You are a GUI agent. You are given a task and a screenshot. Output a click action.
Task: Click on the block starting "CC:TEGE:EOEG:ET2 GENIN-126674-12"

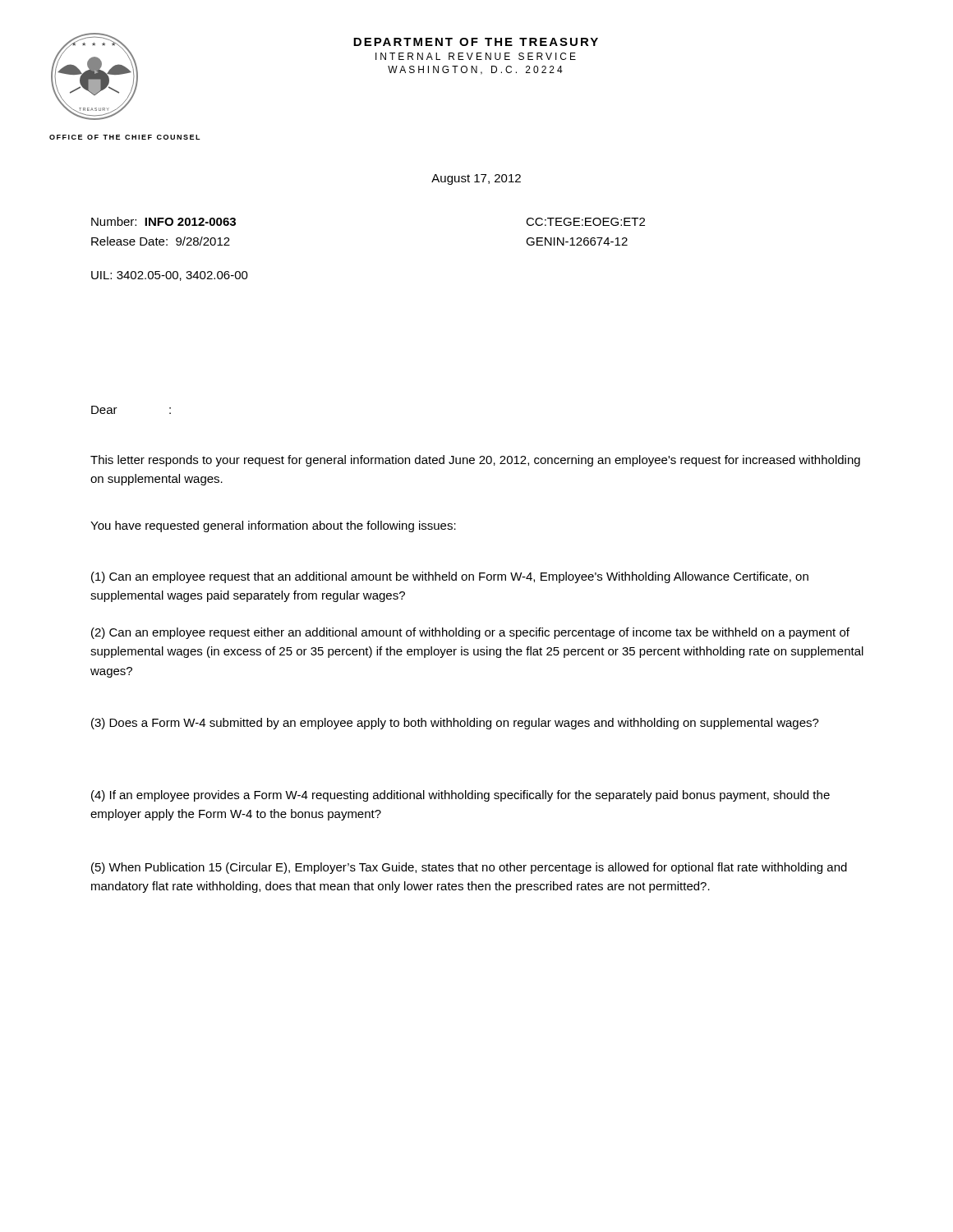tap(586, 232)
